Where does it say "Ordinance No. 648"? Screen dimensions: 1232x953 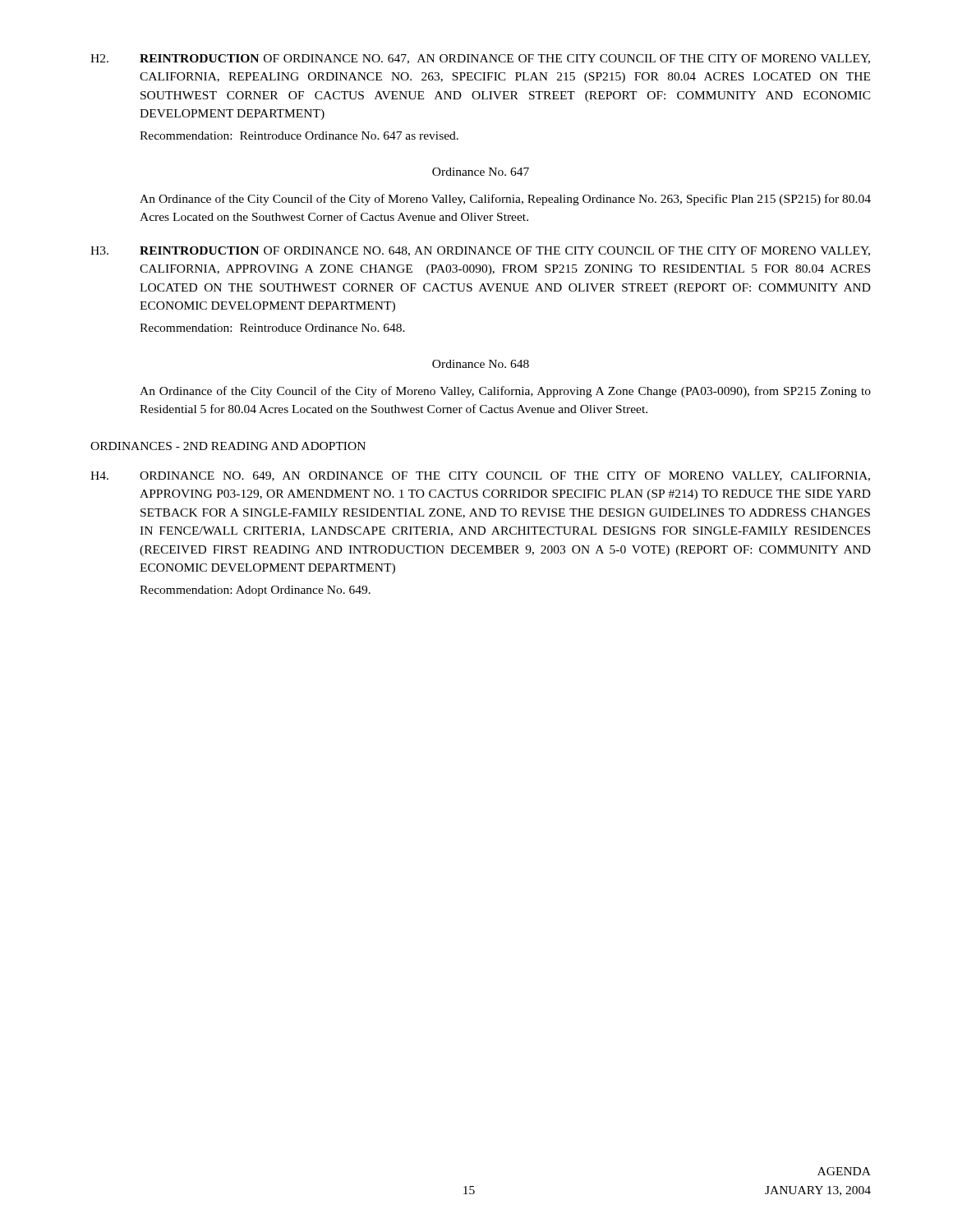coord(481,364)
